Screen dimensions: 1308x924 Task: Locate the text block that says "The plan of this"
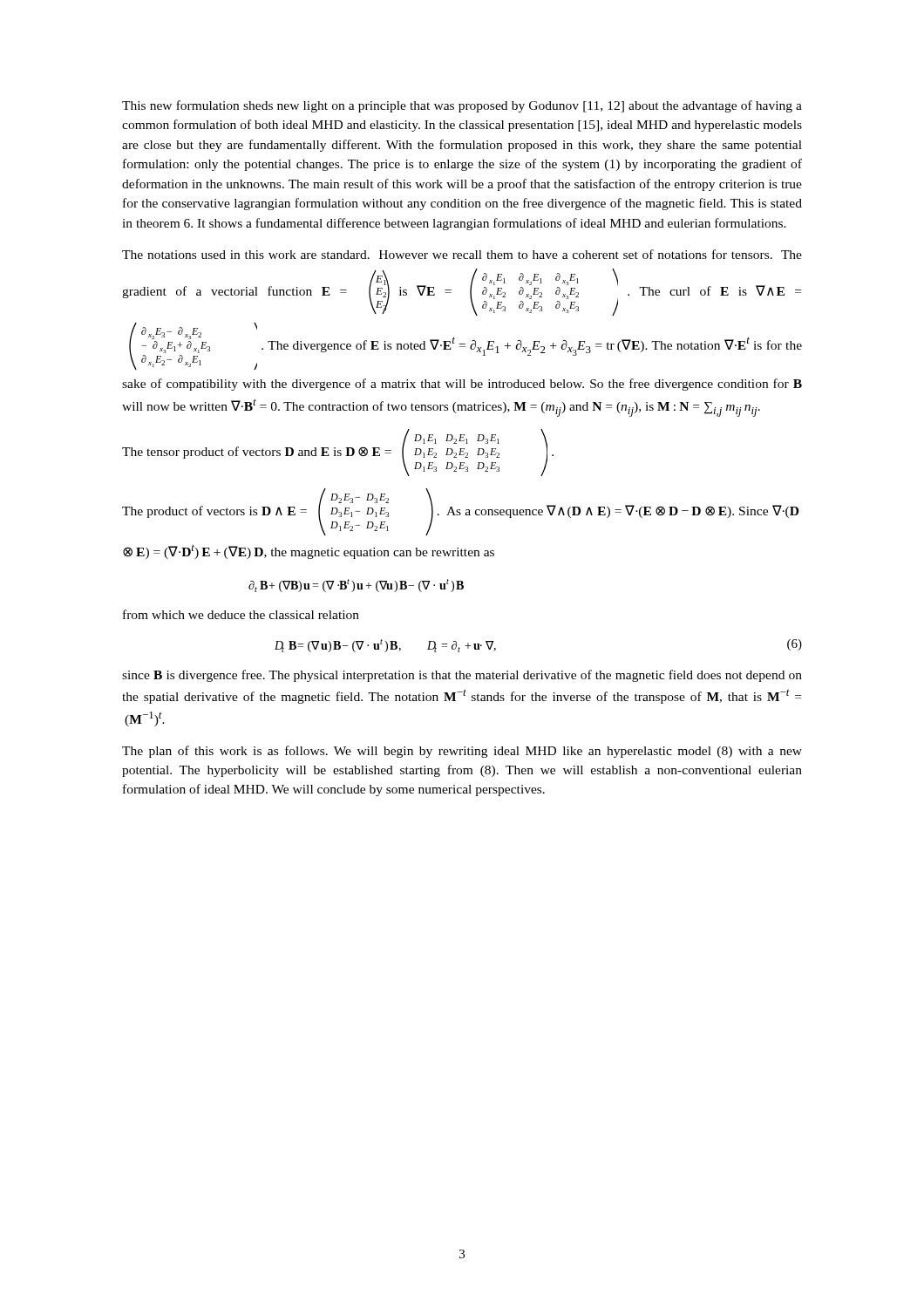pyautogui.click(x=462, y=770)
